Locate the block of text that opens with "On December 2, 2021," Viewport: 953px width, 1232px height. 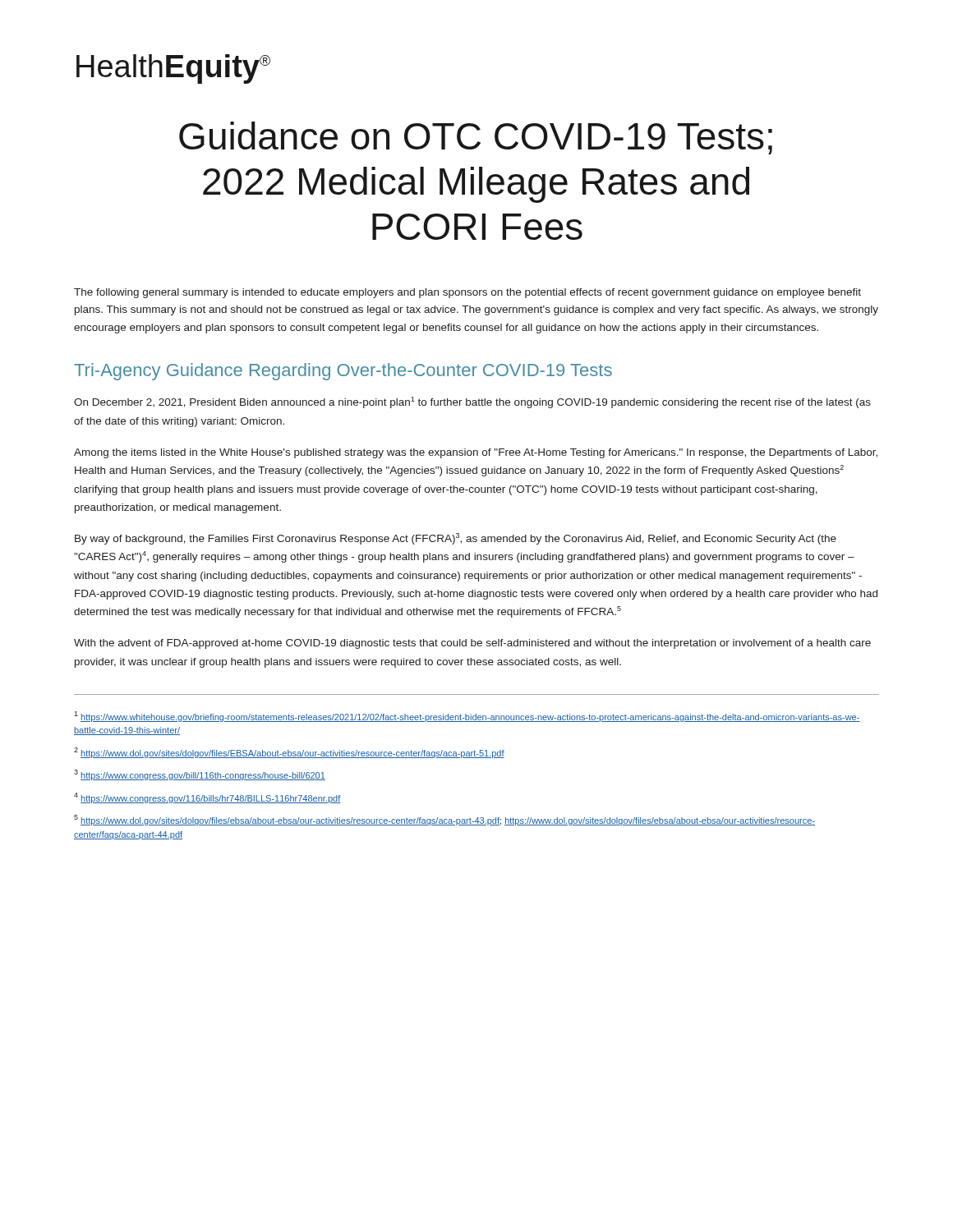[x=476, y=412]
